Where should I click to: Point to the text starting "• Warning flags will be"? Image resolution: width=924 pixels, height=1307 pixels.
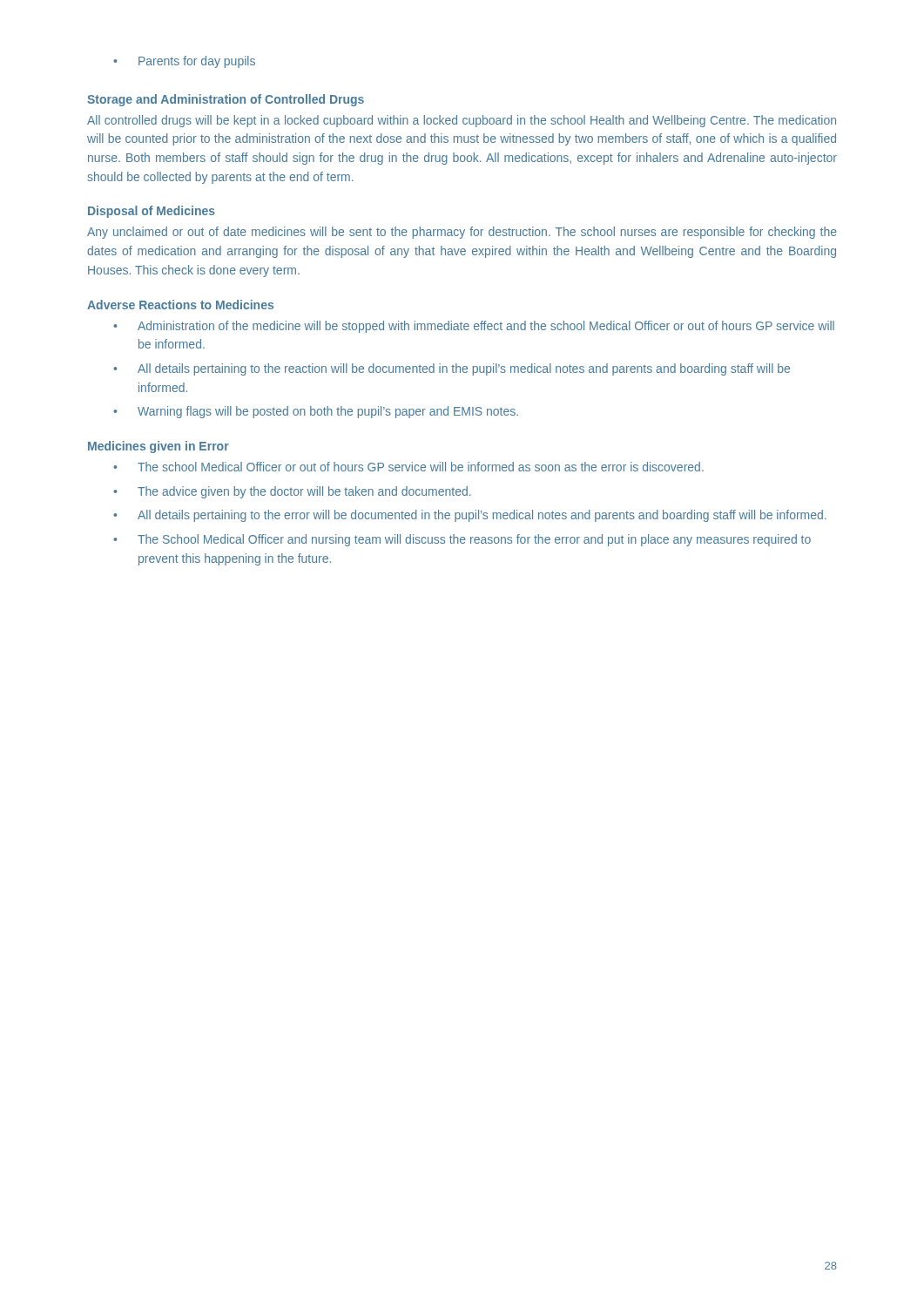(x=316, y=412)
